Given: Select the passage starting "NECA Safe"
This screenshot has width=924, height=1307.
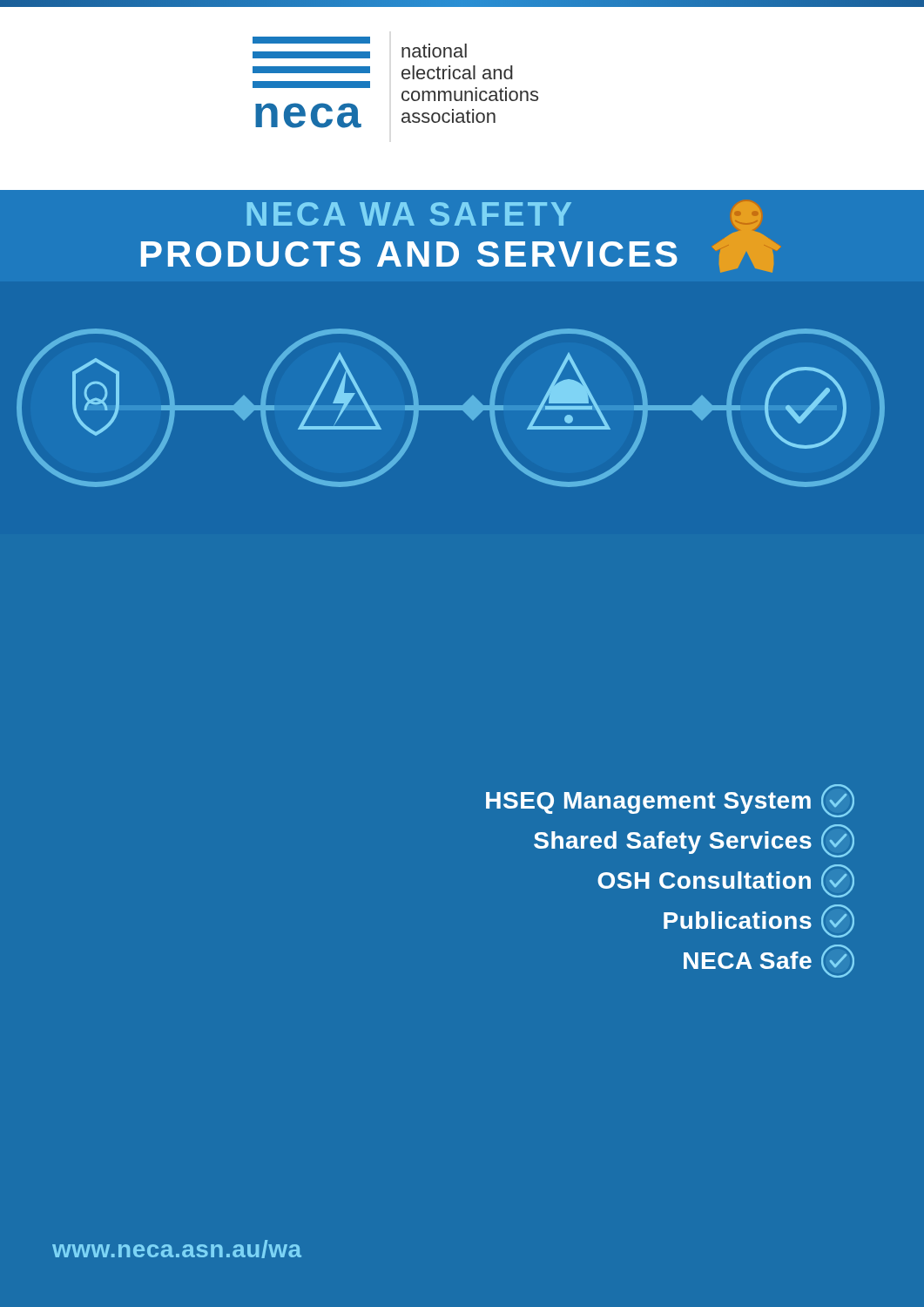Looking at the screenshot, I should 768,961.
